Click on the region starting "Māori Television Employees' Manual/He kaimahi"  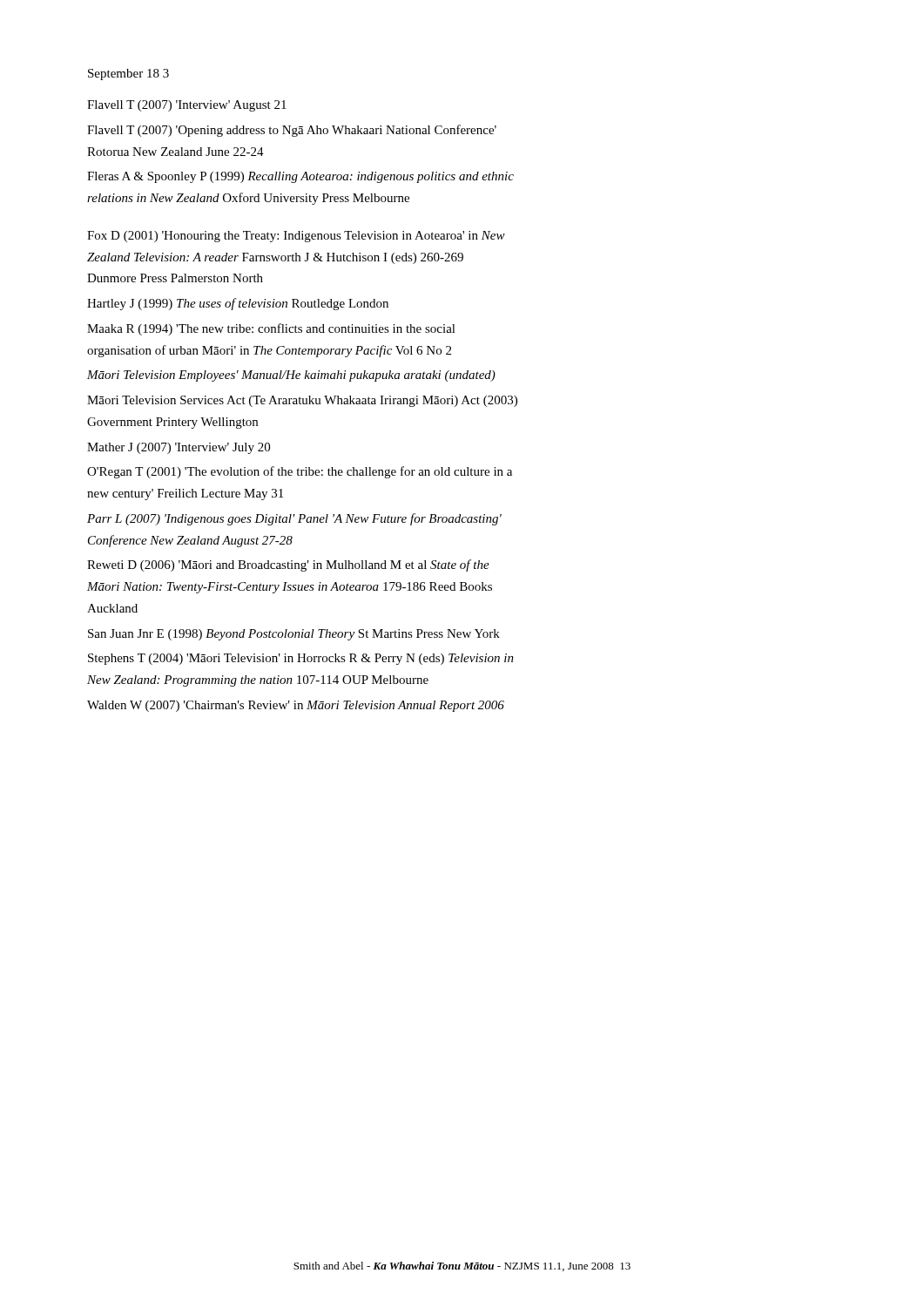pyautogui.click(x=291, y=375)
